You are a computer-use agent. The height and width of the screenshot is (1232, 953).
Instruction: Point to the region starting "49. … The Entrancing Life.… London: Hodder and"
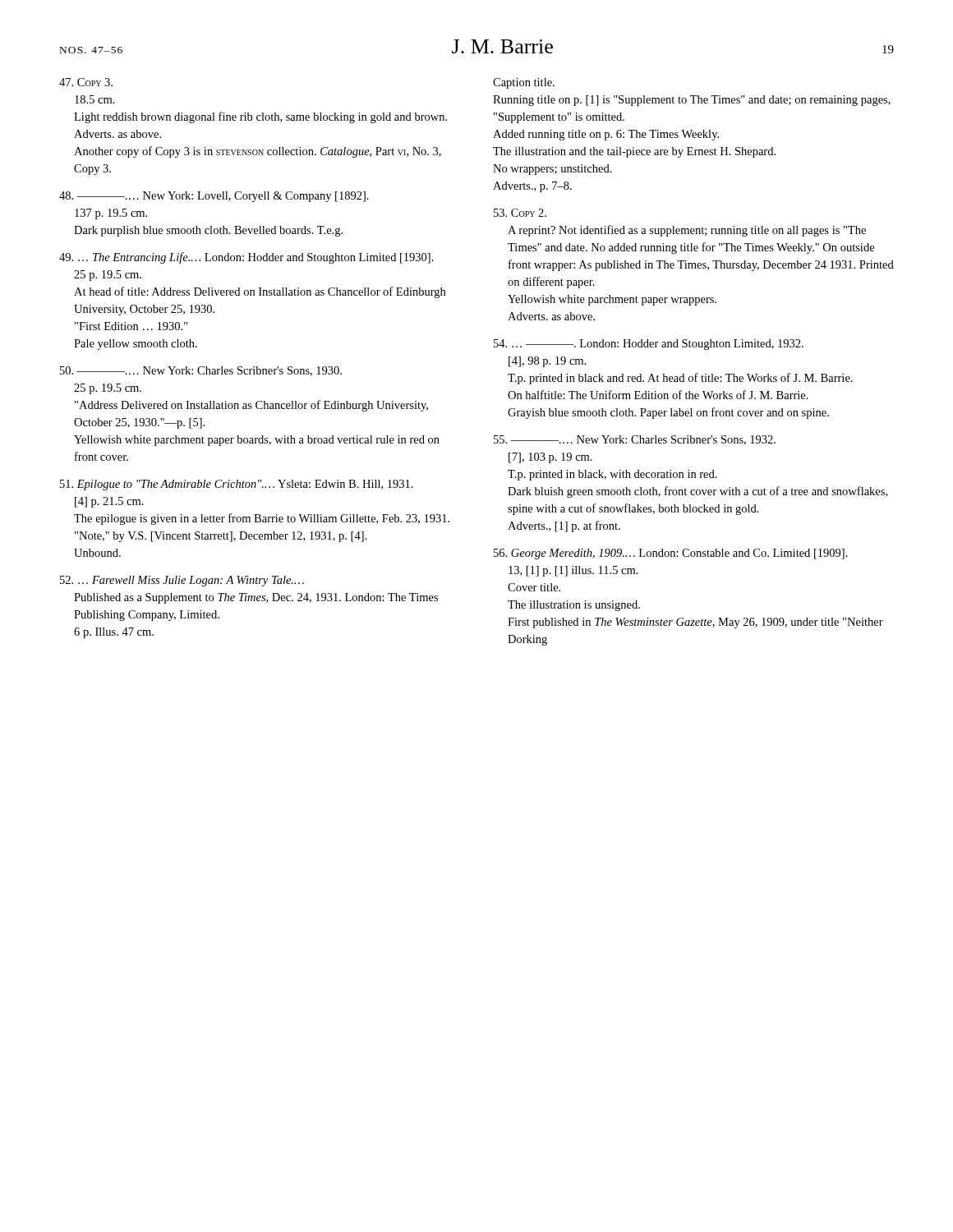point(260,301)
